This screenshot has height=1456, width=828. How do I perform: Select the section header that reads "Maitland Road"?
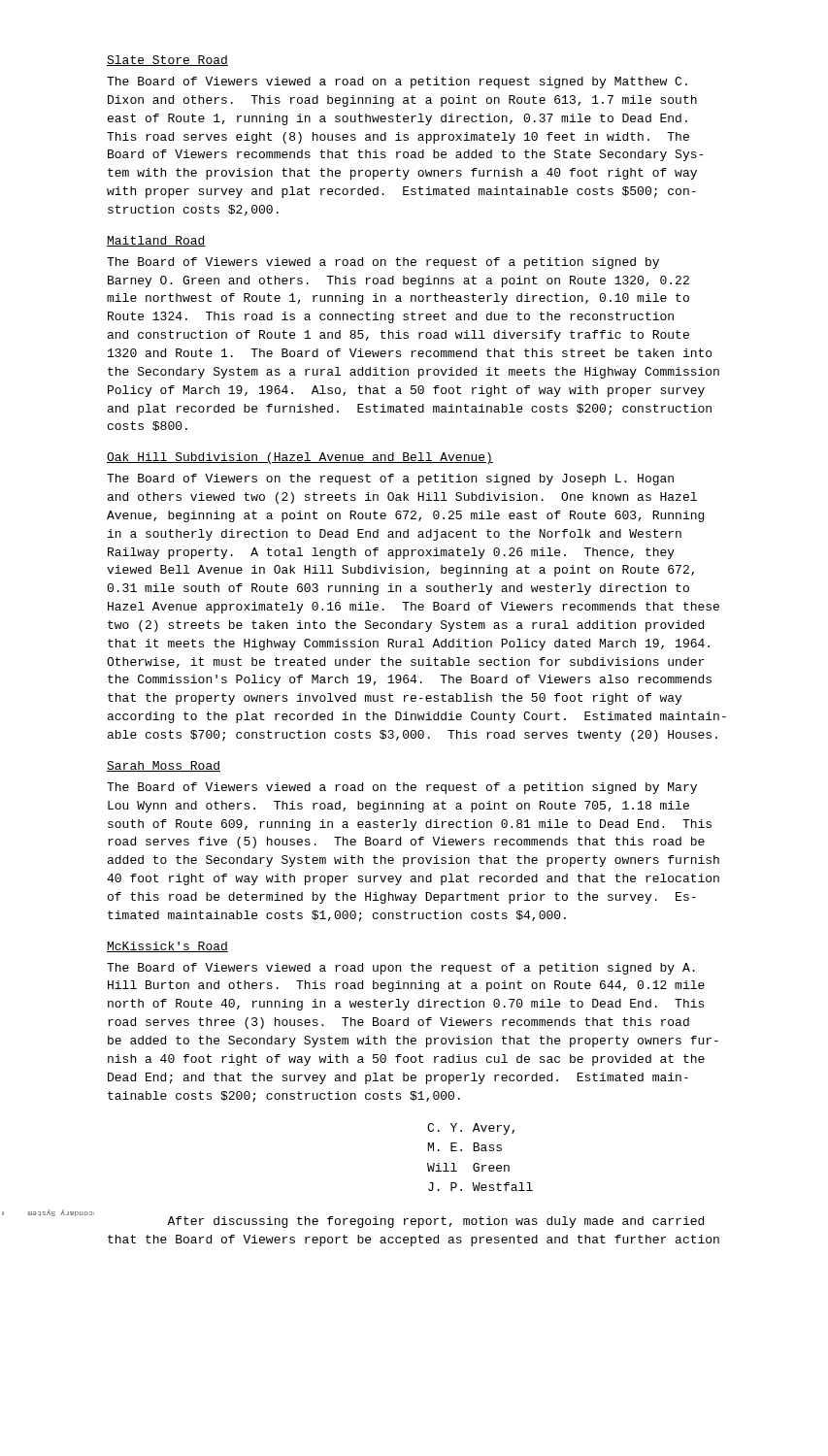point(156,241)
